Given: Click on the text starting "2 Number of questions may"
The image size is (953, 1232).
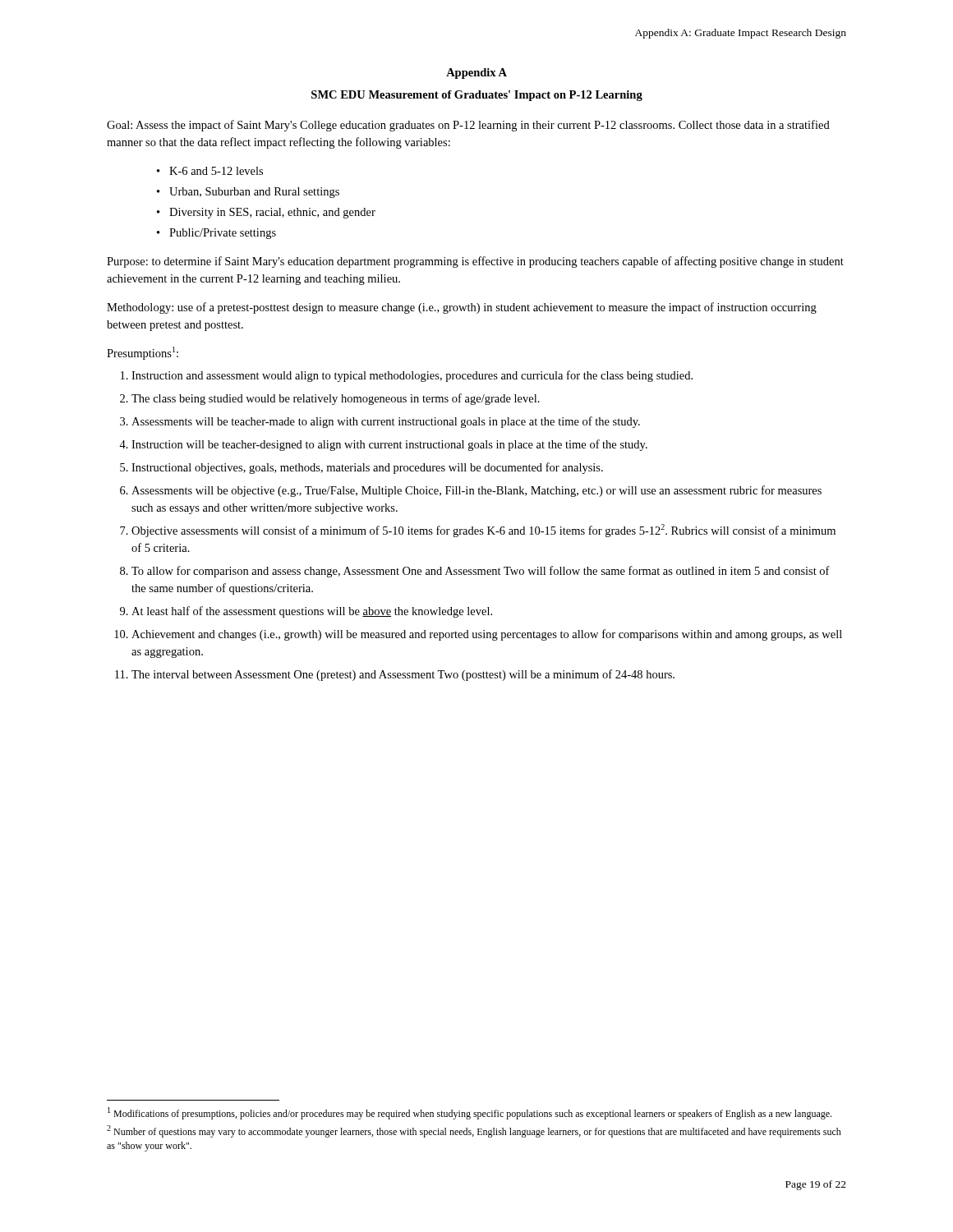Looking at the screenshot, I should click(474, 1139).
